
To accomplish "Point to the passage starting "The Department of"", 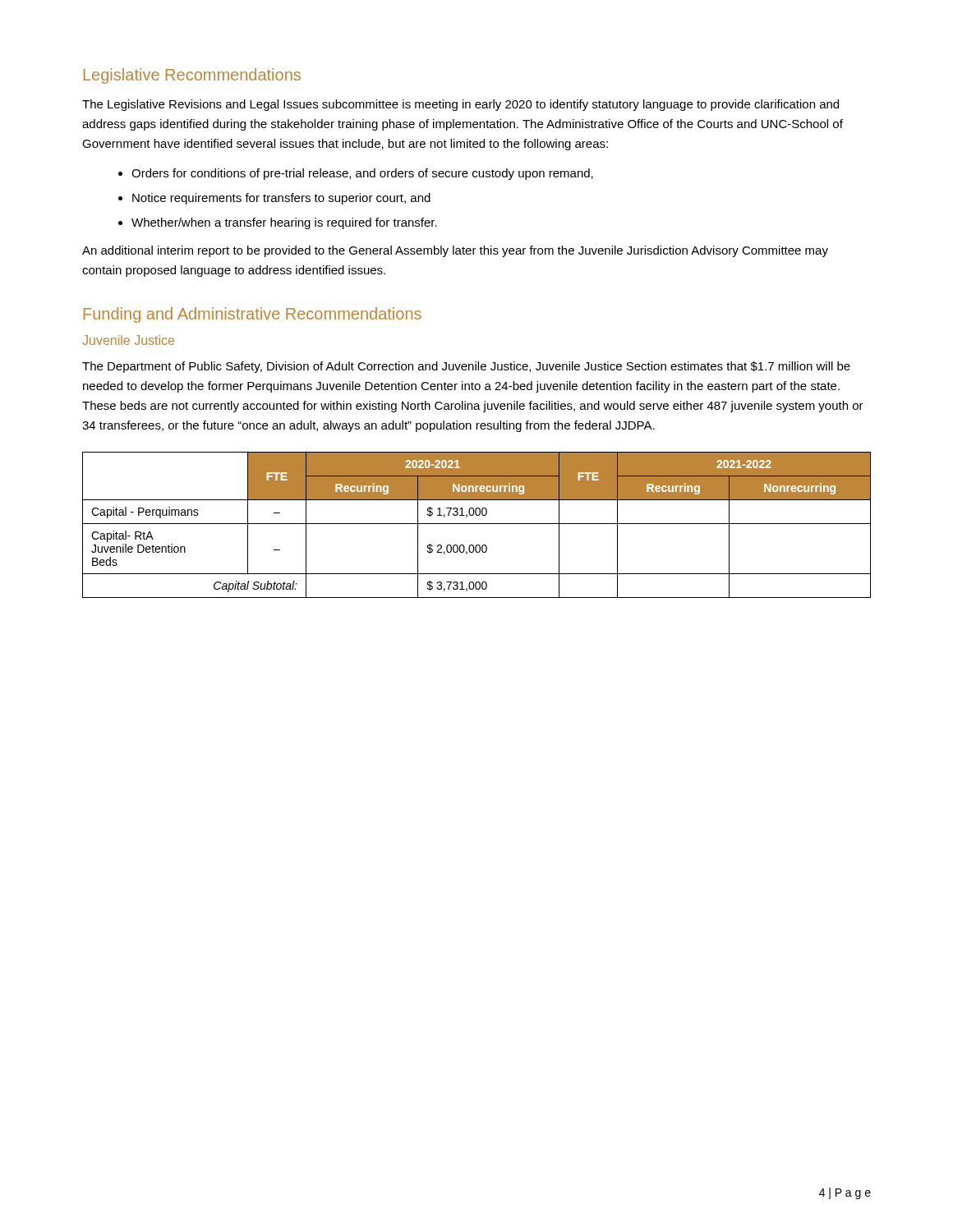I will [x=473, y=395].
